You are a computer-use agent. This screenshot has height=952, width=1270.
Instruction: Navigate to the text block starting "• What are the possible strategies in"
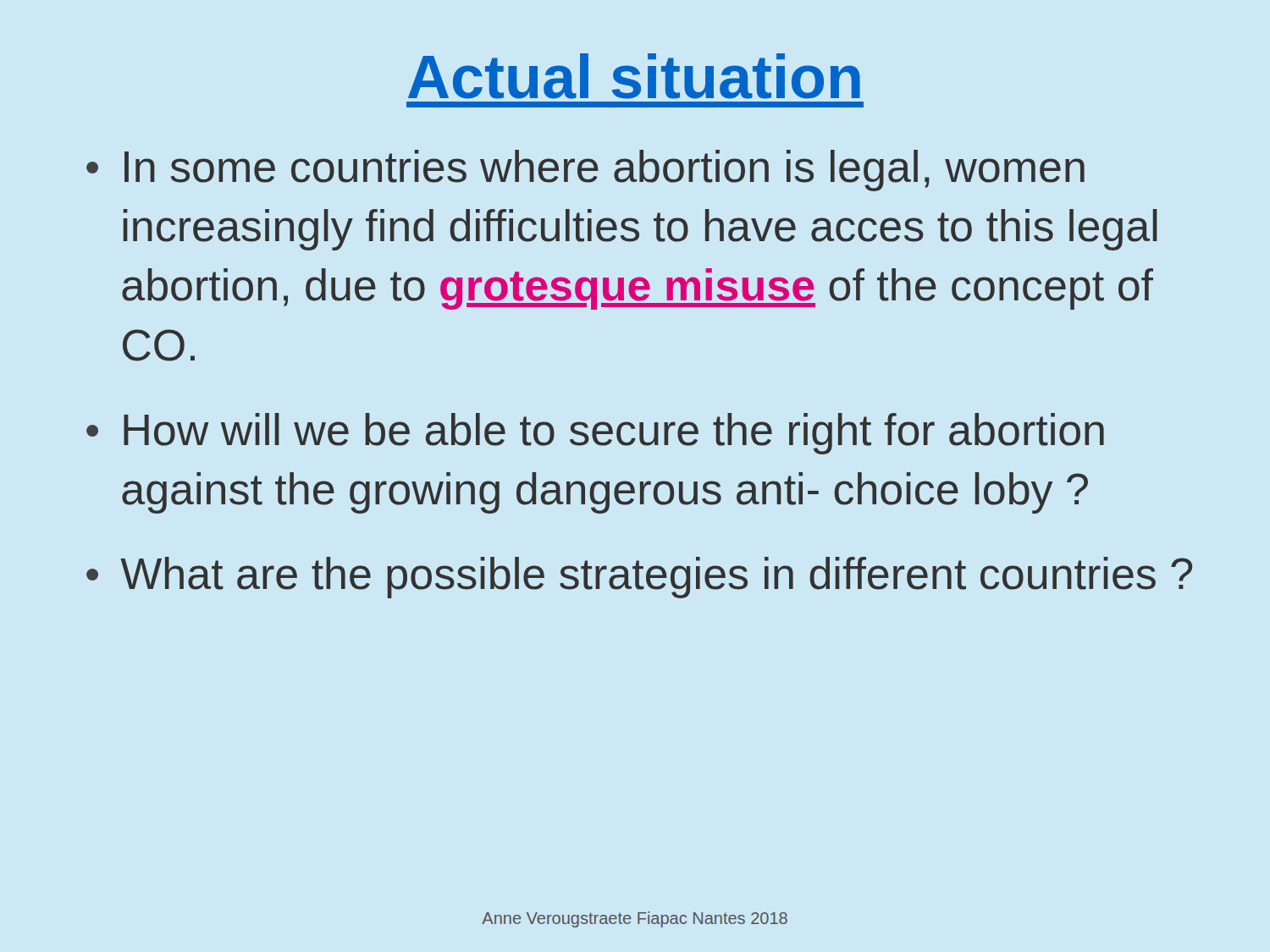(639, 574)
